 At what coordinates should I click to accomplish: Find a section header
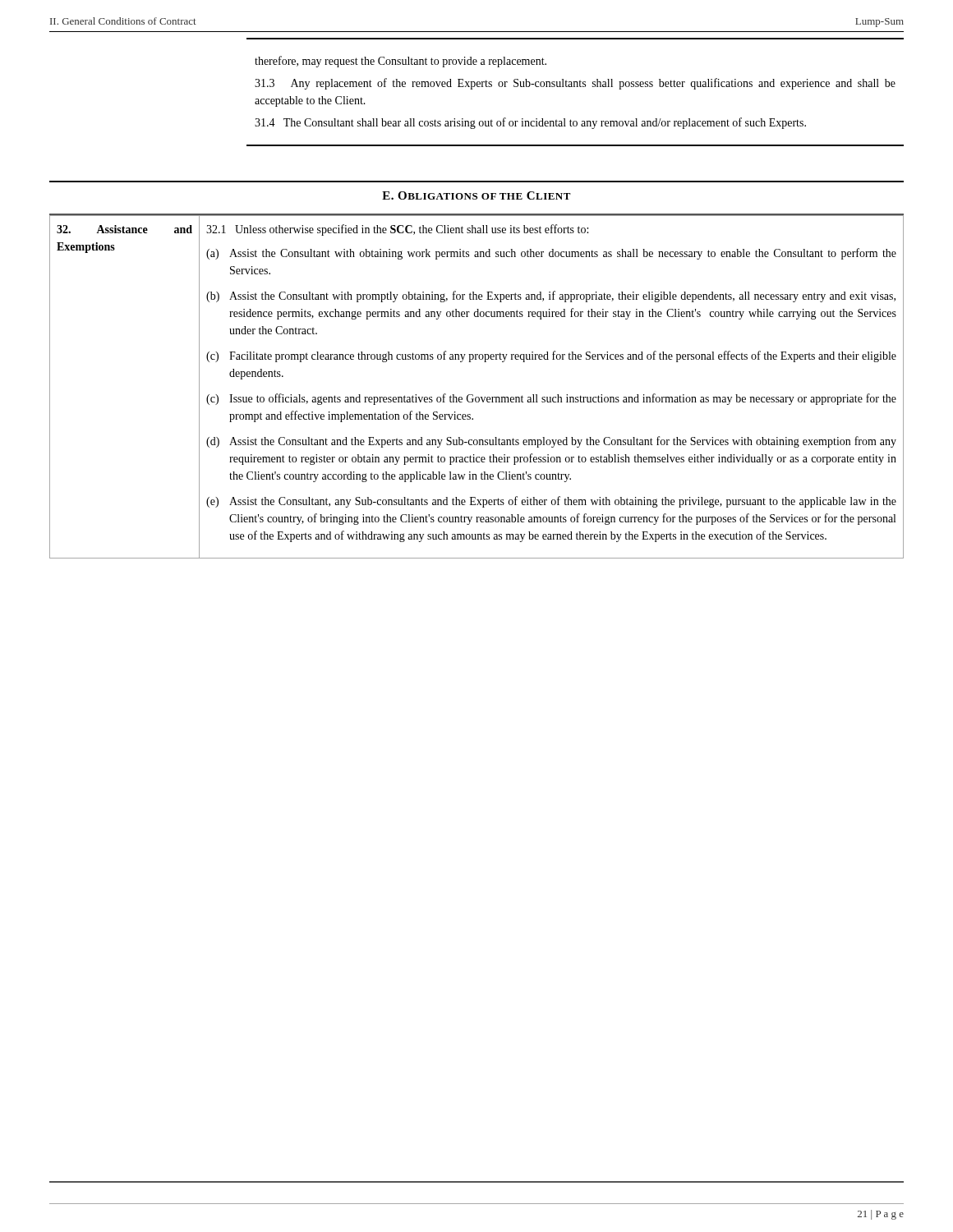(476, 195)
